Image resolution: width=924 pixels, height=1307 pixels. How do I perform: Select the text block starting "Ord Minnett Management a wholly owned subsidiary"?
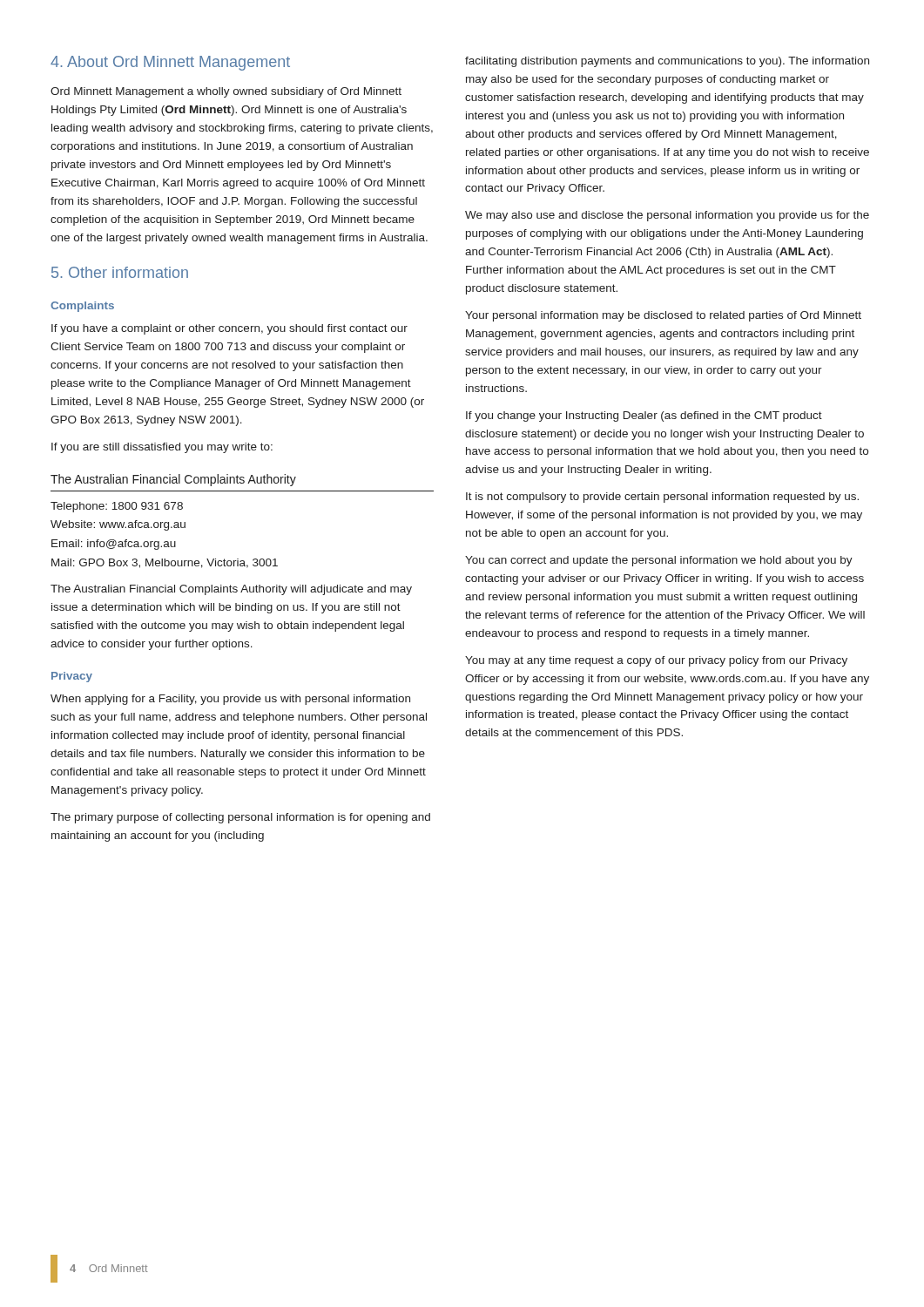click(242, 165)
